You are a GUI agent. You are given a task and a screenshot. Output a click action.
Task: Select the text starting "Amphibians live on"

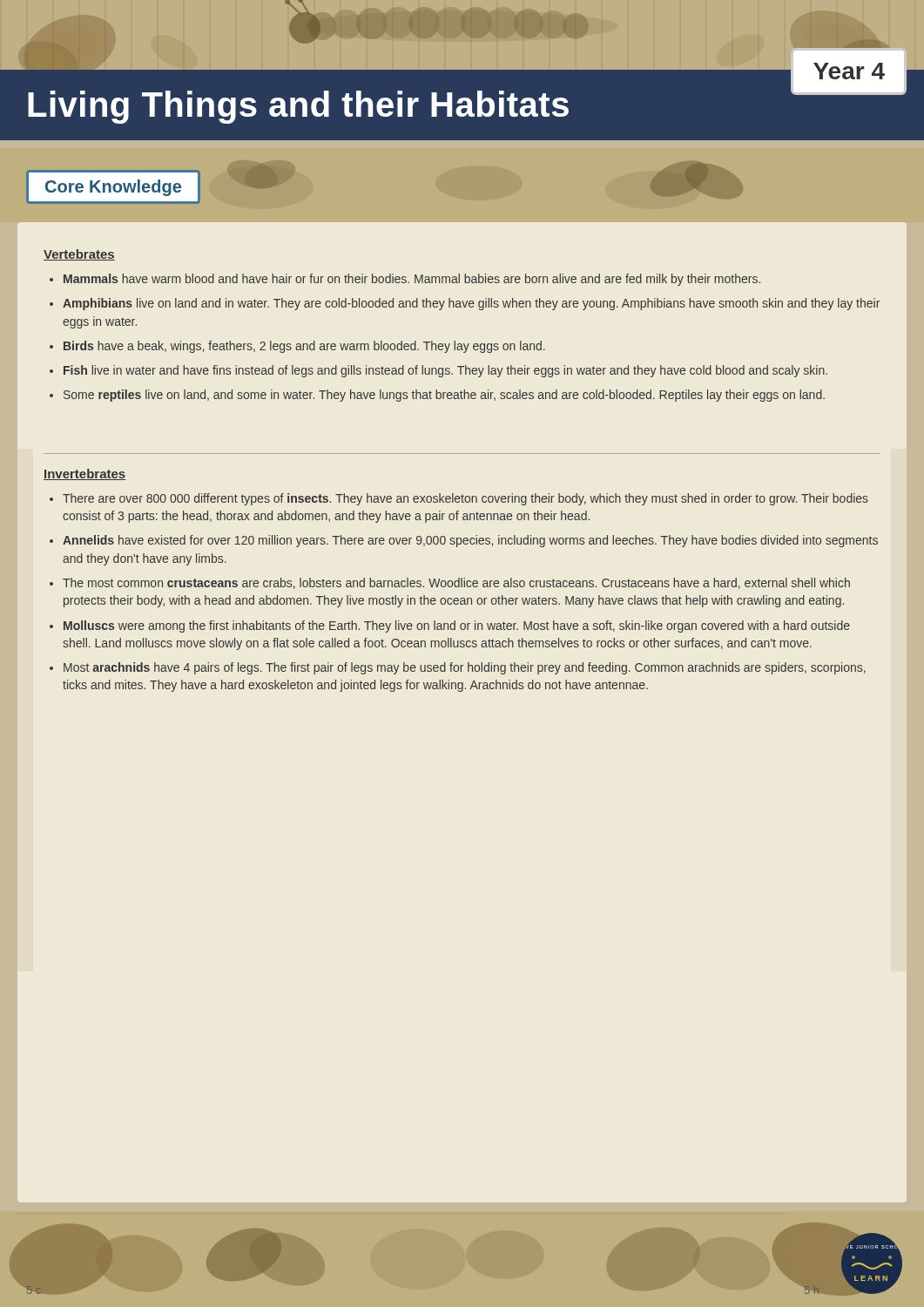[x=471, y=312]
